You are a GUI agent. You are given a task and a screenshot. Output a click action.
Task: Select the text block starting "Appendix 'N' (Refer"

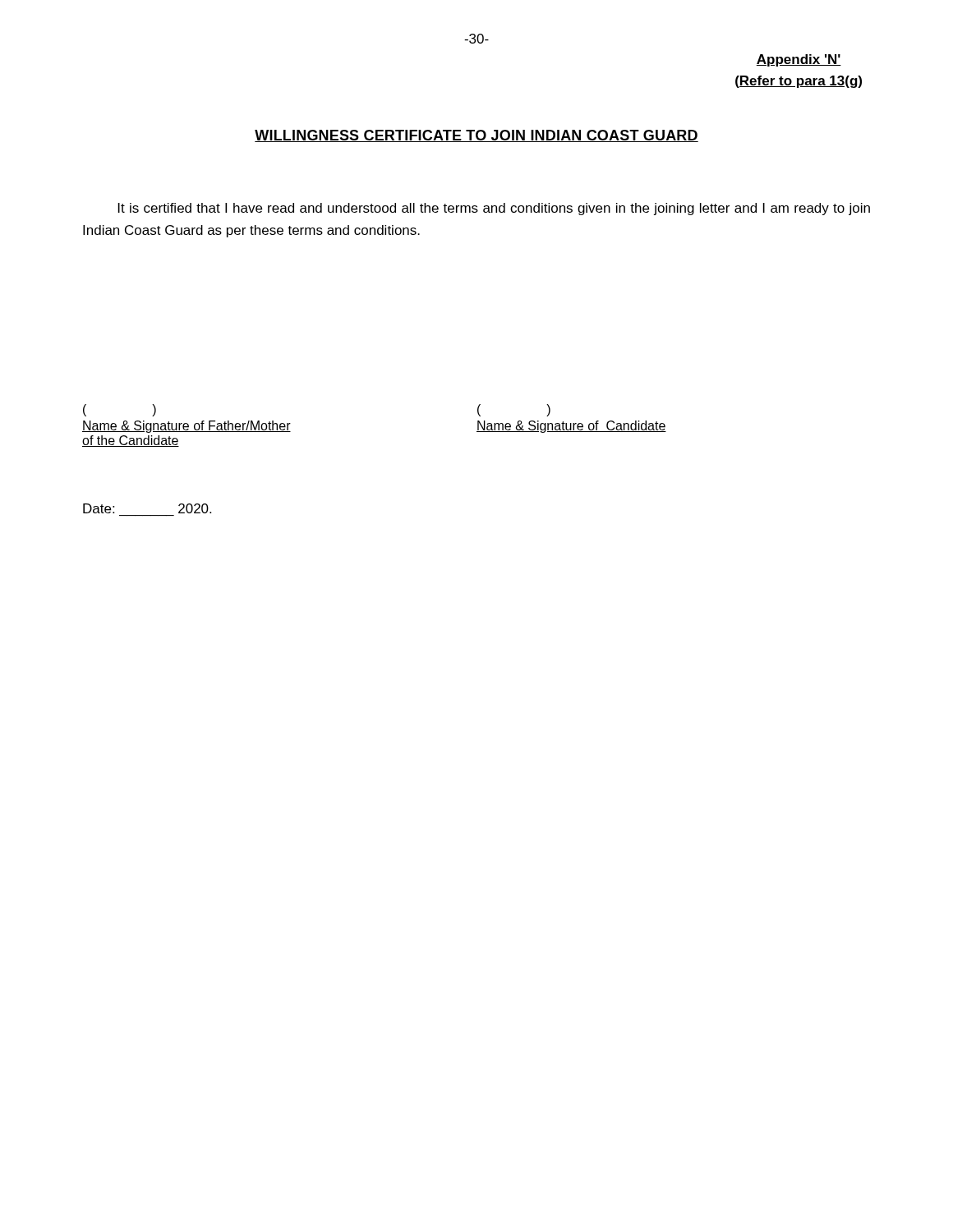tap(799, 70)
